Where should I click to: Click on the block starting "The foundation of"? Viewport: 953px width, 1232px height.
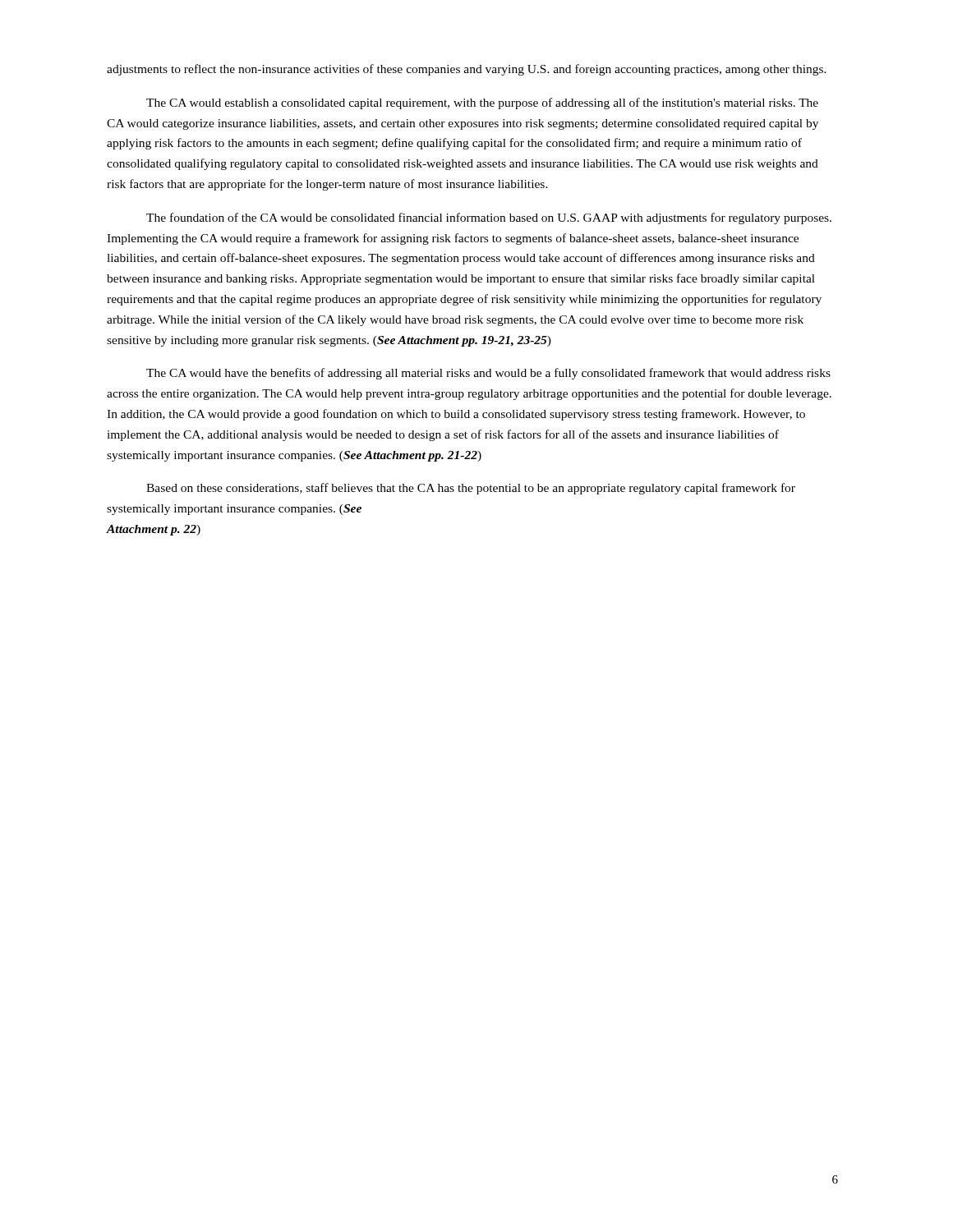coord(472,279)
